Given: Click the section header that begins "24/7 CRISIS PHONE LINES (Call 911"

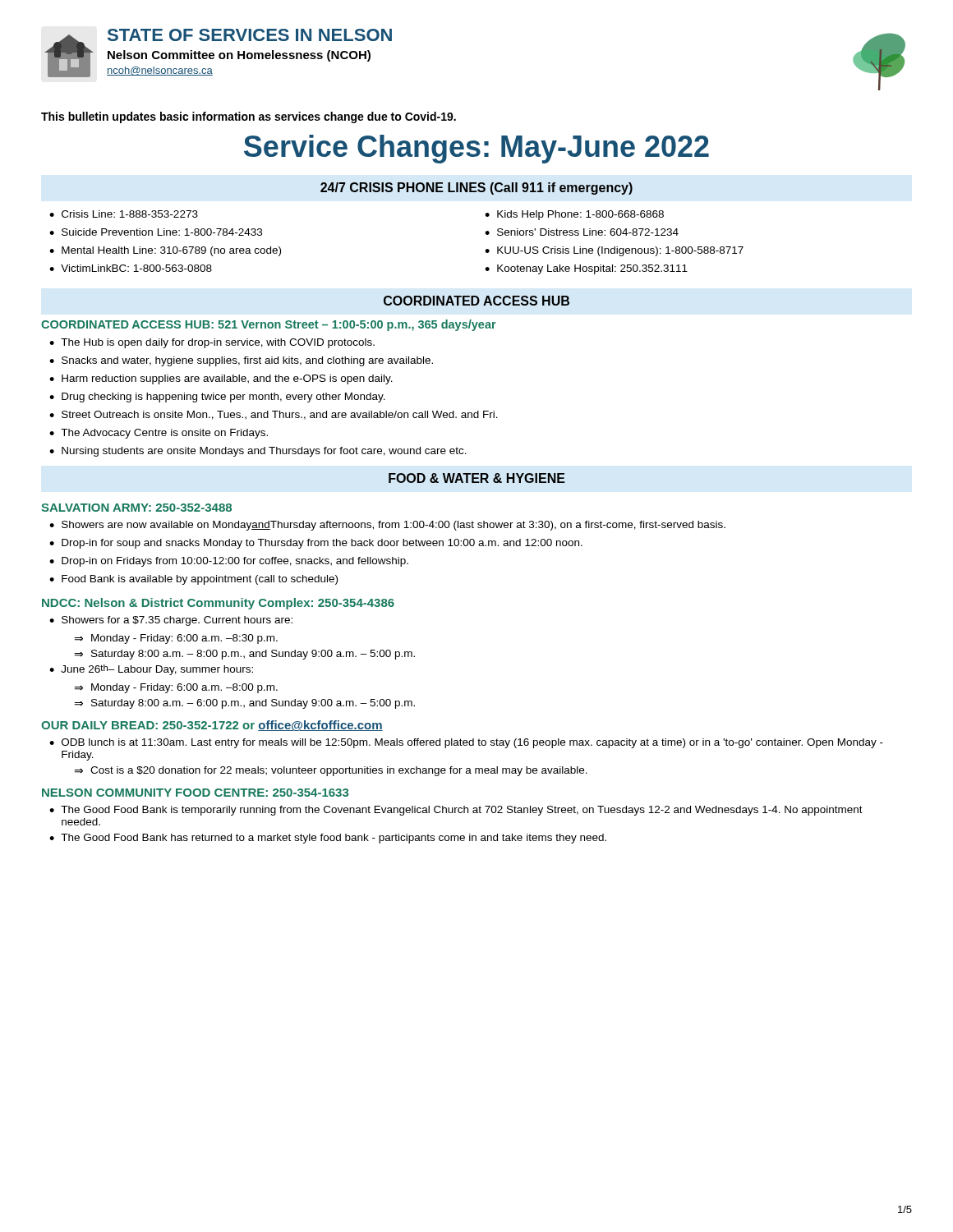Looking at the screenshot, I should (476, 188).
